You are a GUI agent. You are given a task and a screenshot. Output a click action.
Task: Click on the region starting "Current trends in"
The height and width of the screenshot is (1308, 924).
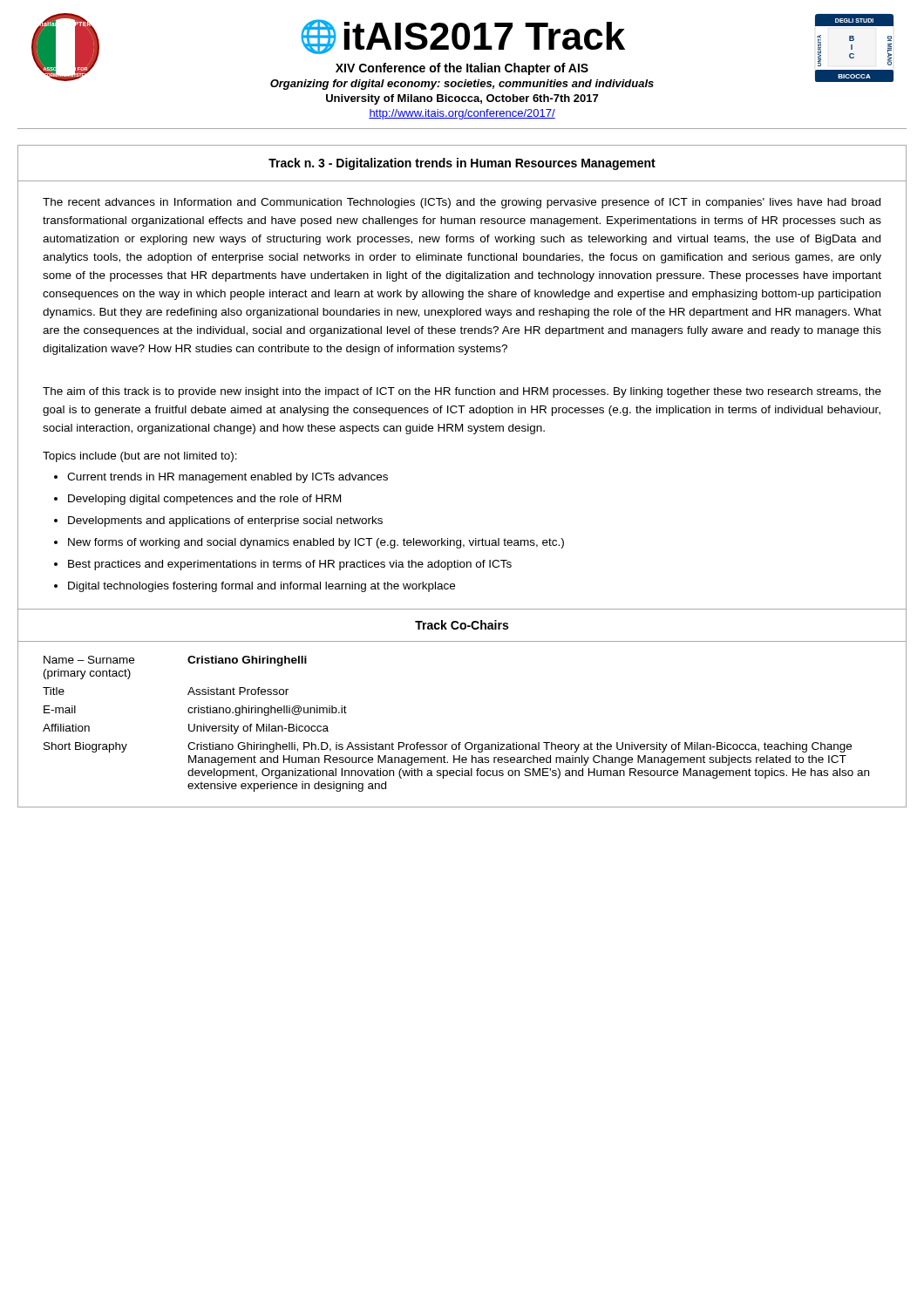pos(228,477)
